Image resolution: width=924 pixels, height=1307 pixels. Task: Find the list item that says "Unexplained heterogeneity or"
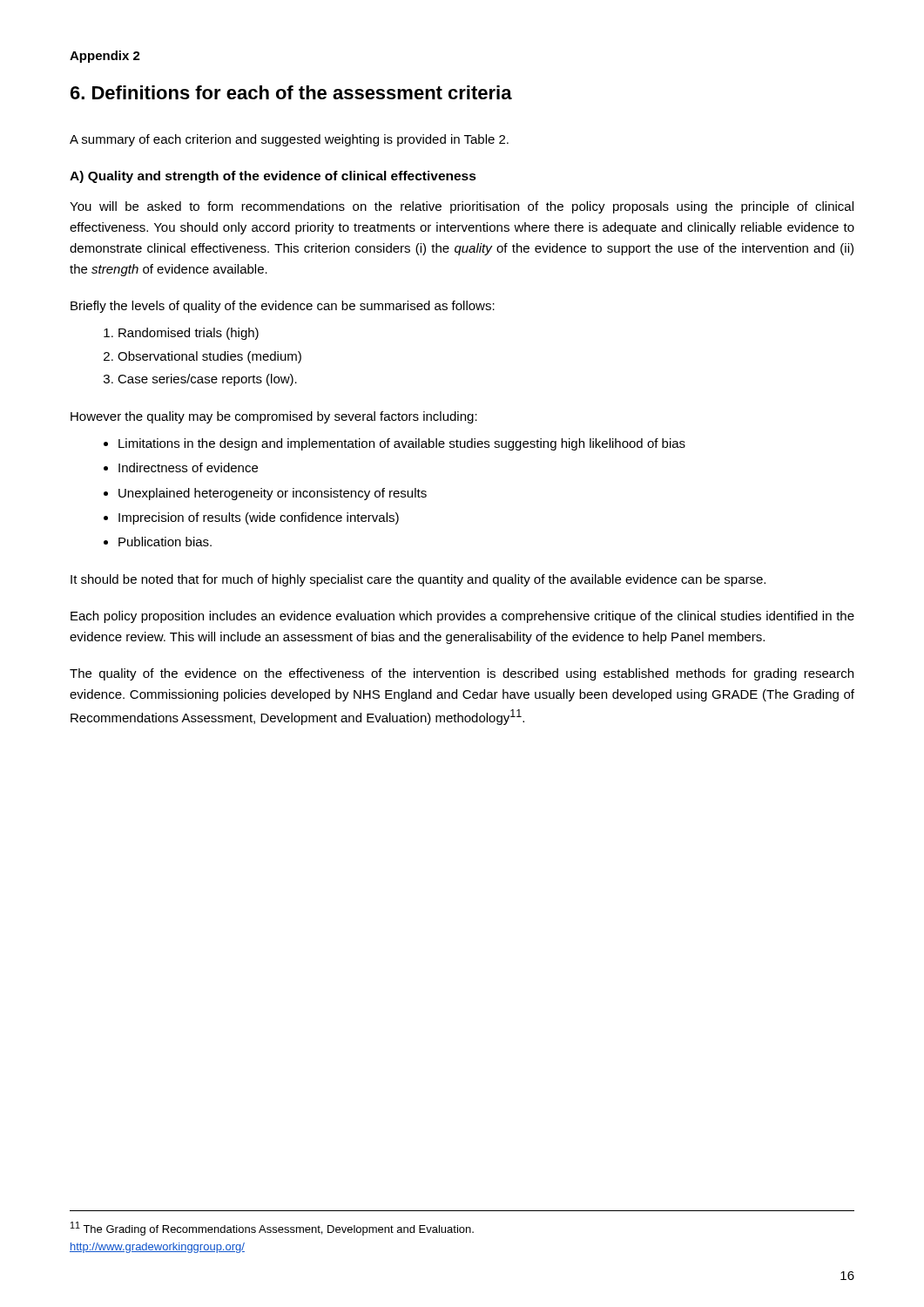coord(272,492)
